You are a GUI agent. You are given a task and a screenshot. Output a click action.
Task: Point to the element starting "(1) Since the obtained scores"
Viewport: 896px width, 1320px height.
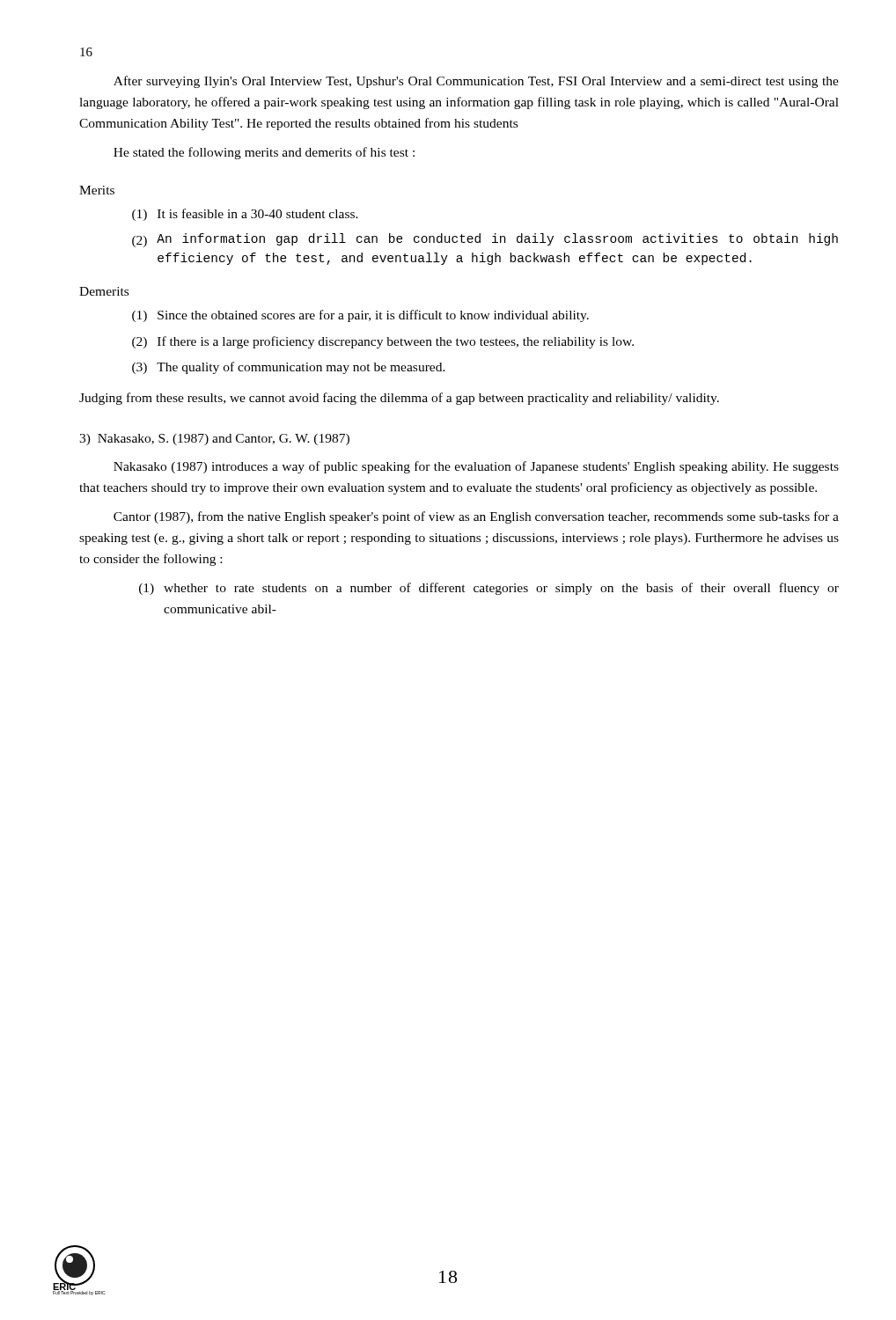478,315
